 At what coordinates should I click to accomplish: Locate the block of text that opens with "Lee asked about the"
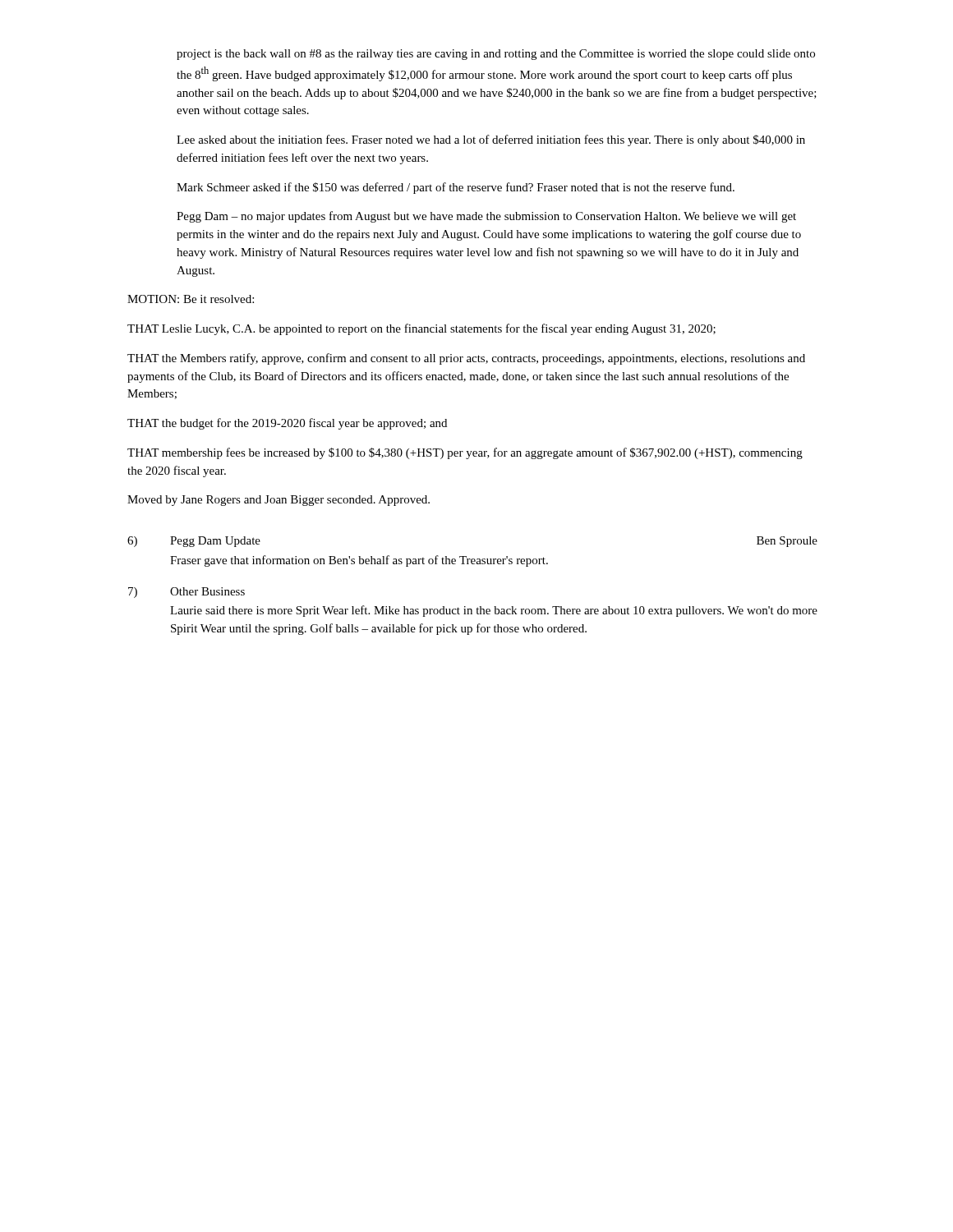pyautogui.click(x=491, y=149)
